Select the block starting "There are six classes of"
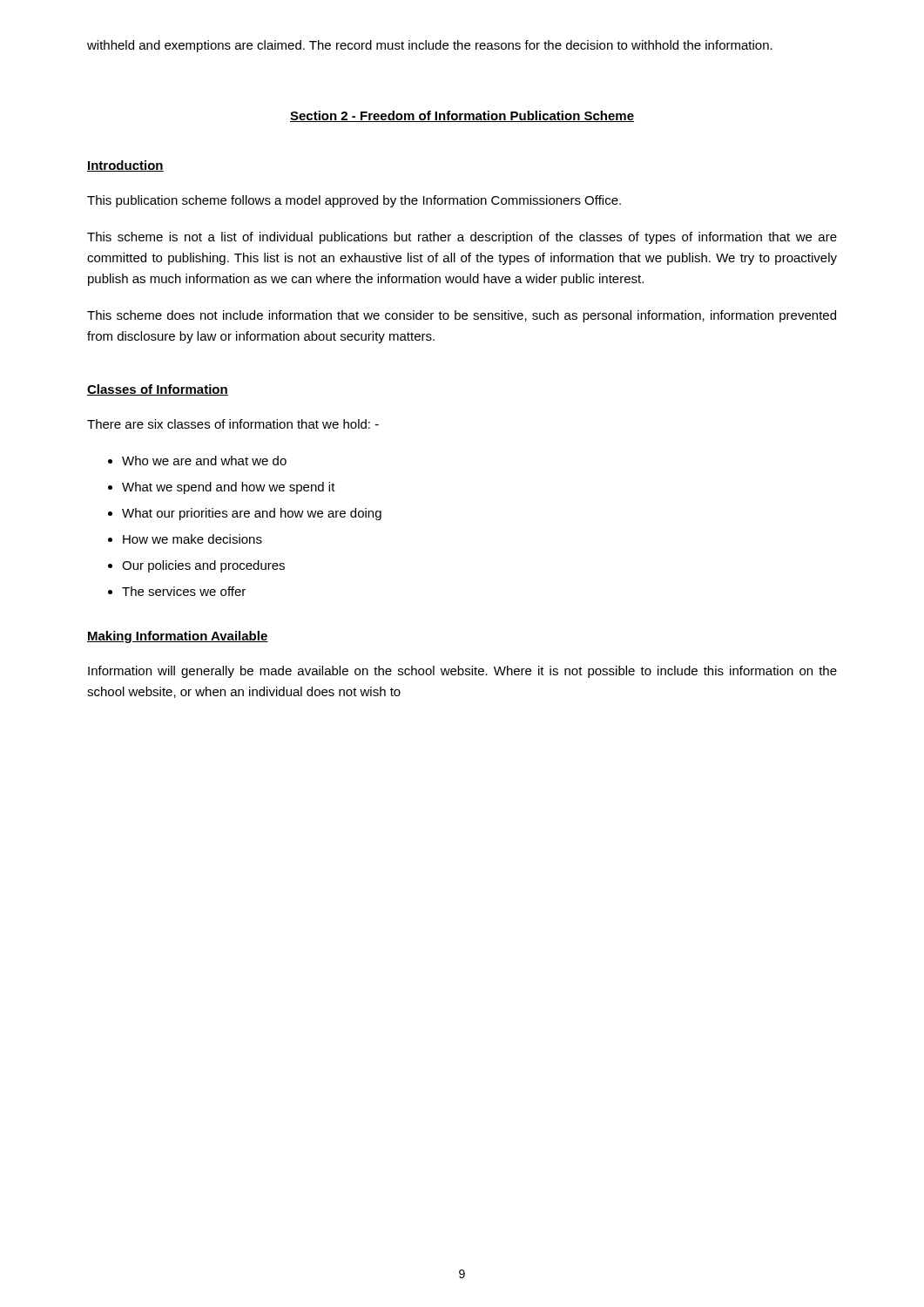Viewport: 924px width, 1307px height. click(x=233, y=424)
